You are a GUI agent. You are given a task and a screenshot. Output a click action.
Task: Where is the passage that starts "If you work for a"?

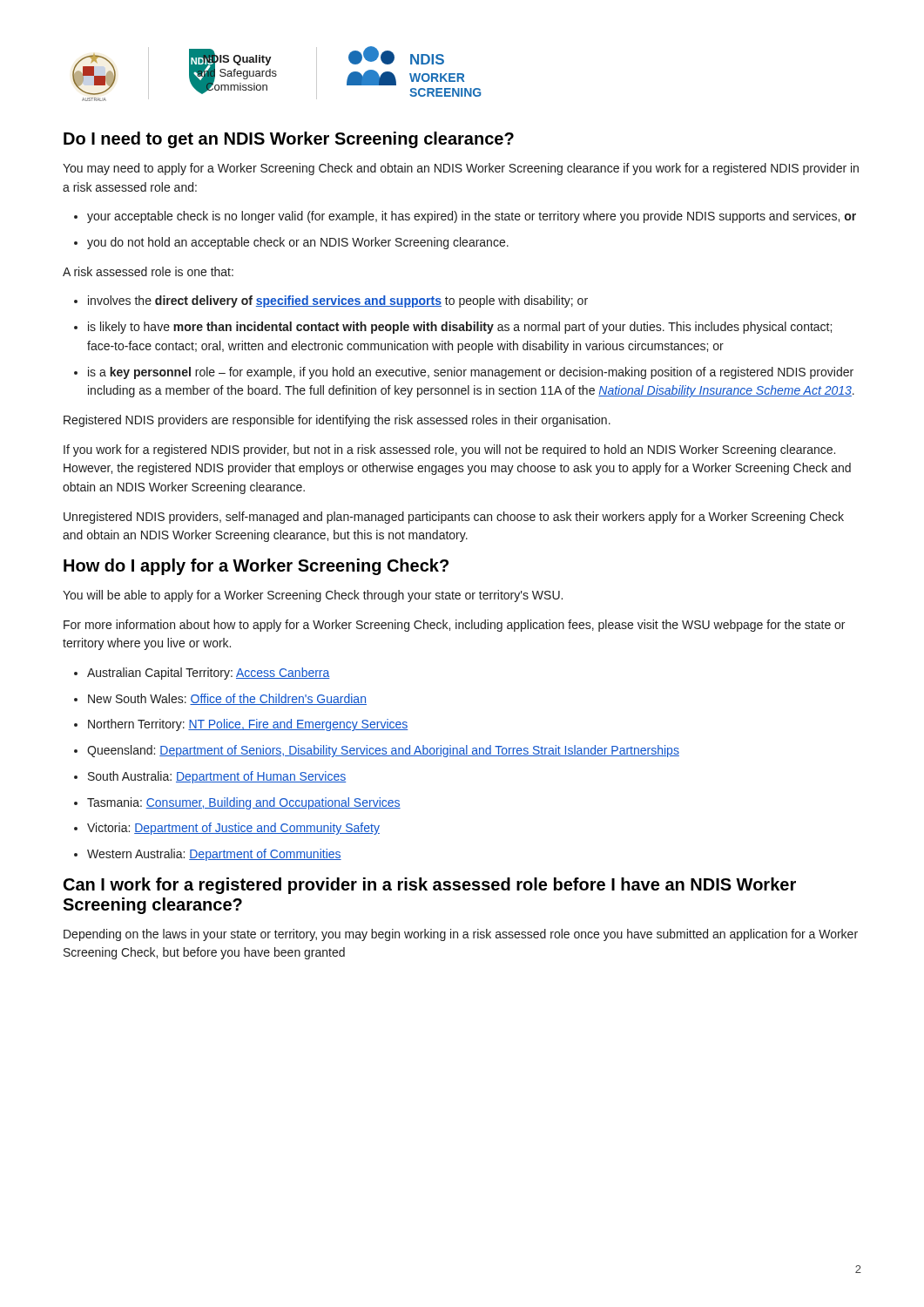coord(462,469)
